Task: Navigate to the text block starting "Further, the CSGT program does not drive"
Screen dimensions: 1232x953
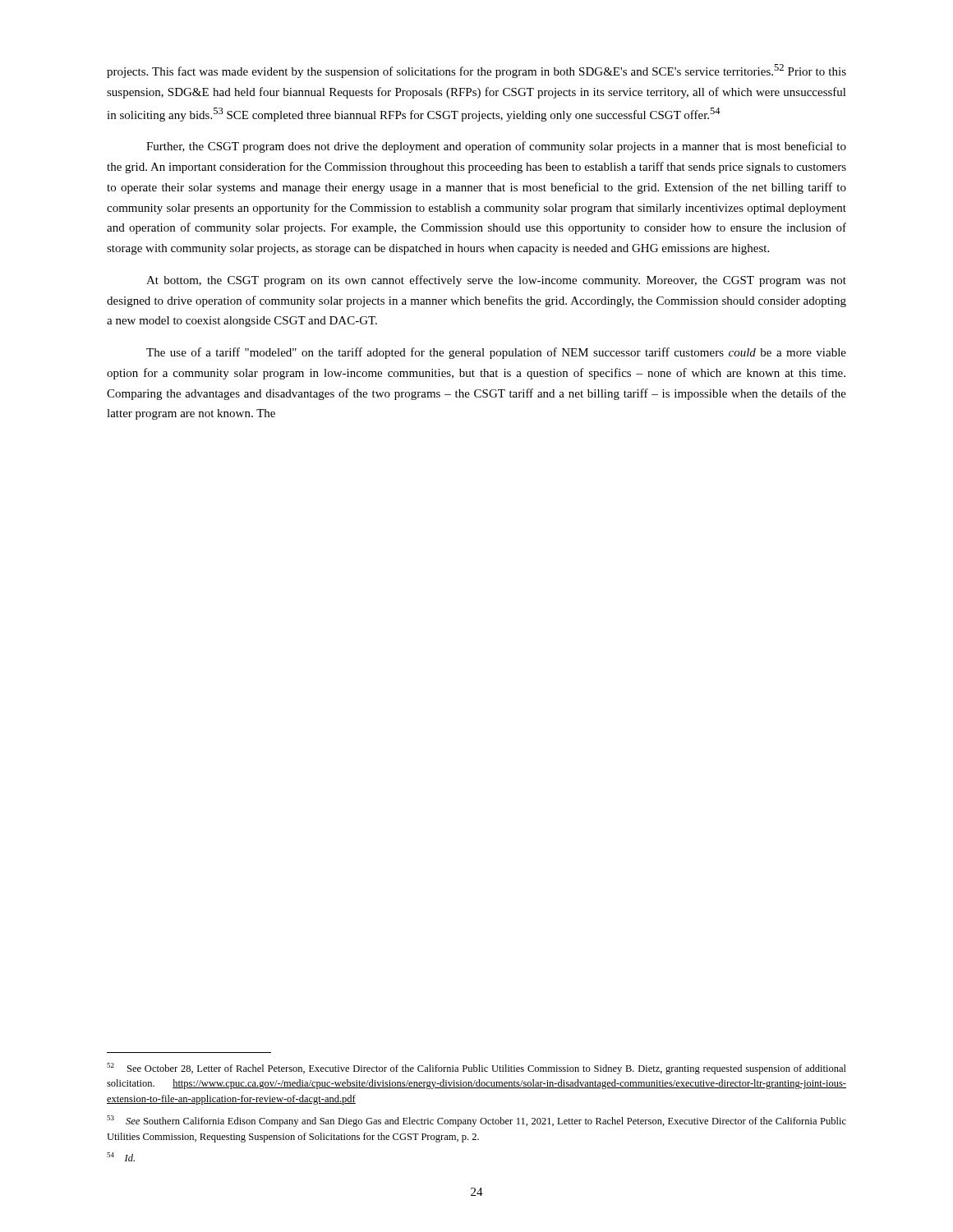Action: 476,197
